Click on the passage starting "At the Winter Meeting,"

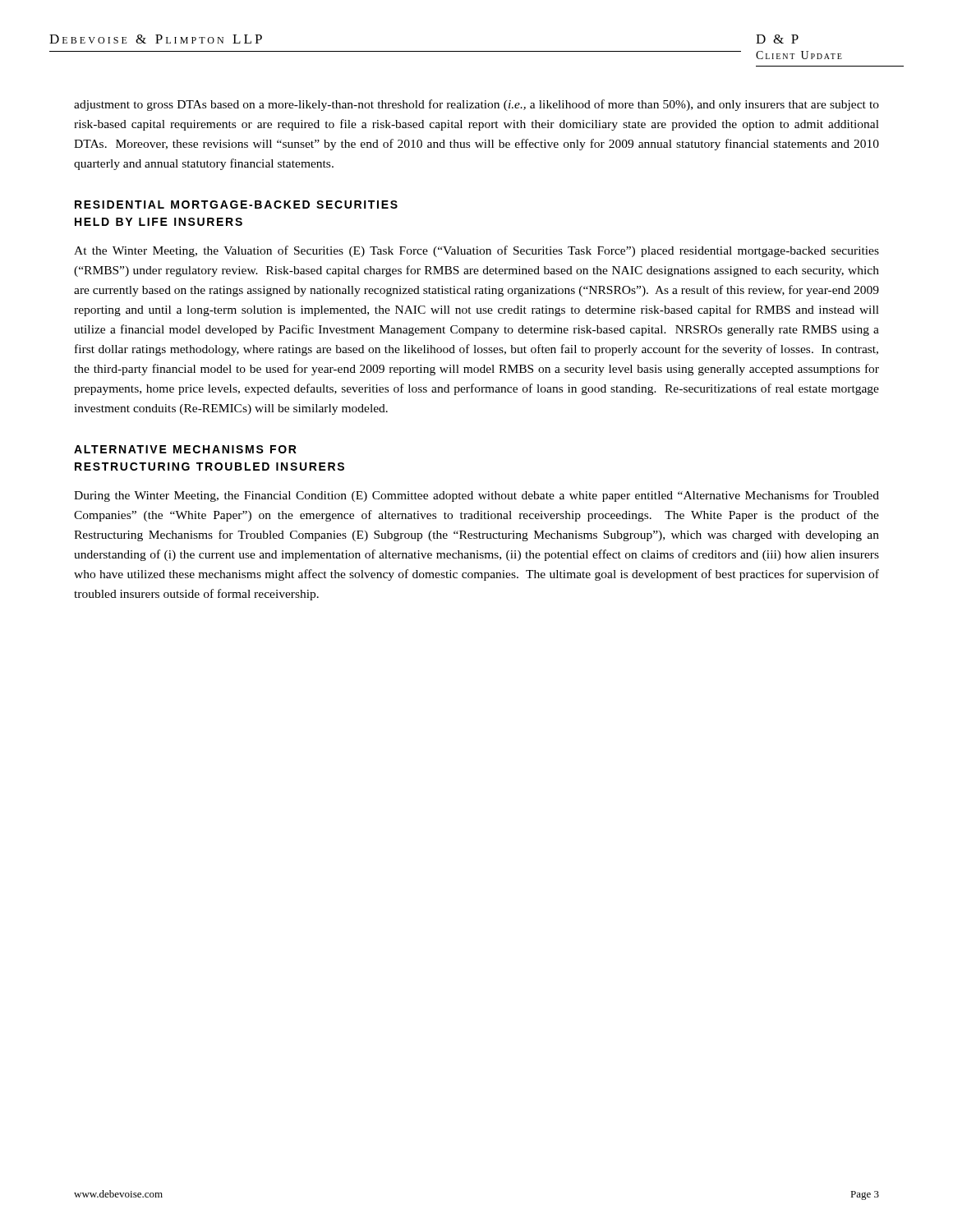[476, 329]
